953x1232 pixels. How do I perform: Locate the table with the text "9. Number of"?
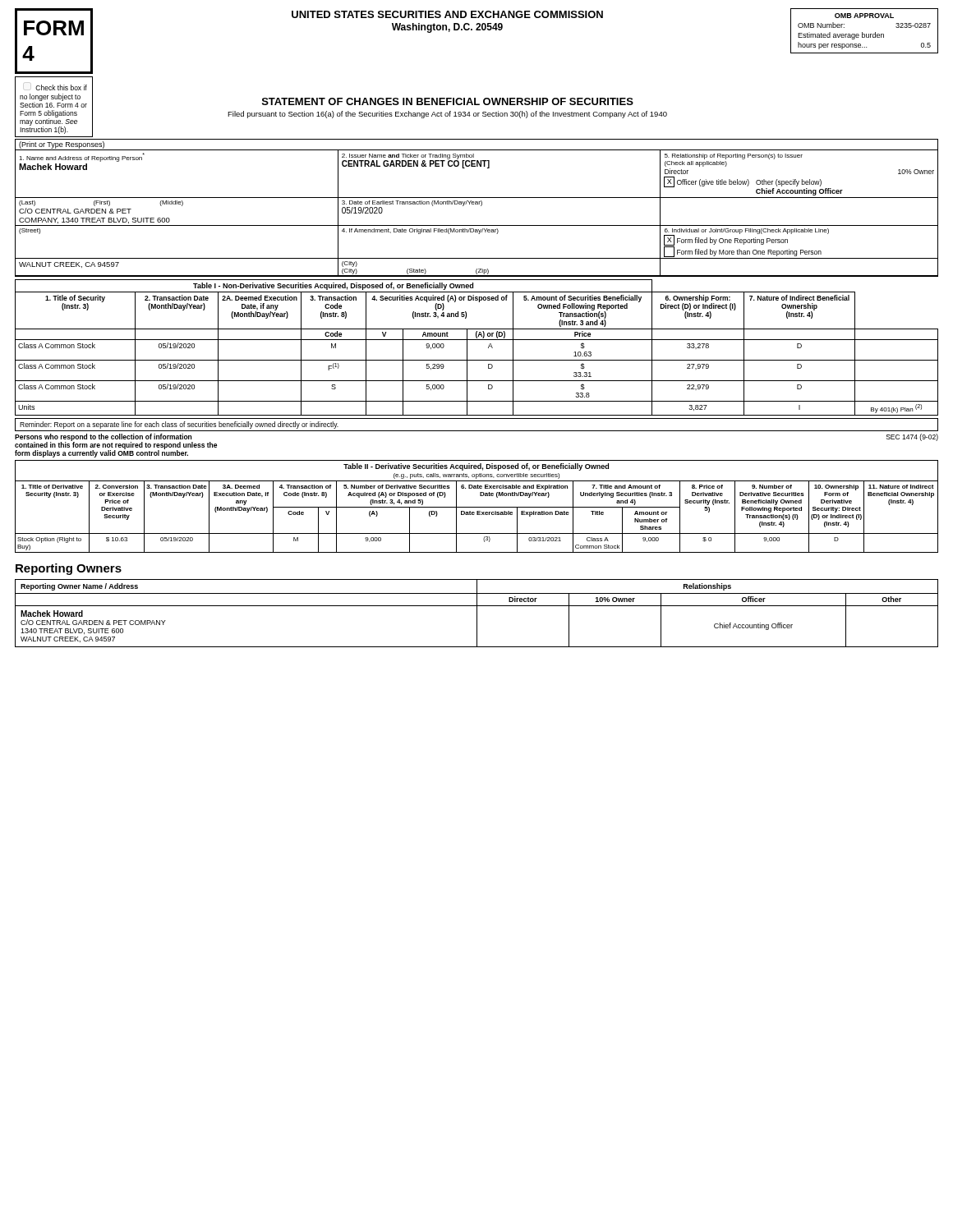(476, 506)
